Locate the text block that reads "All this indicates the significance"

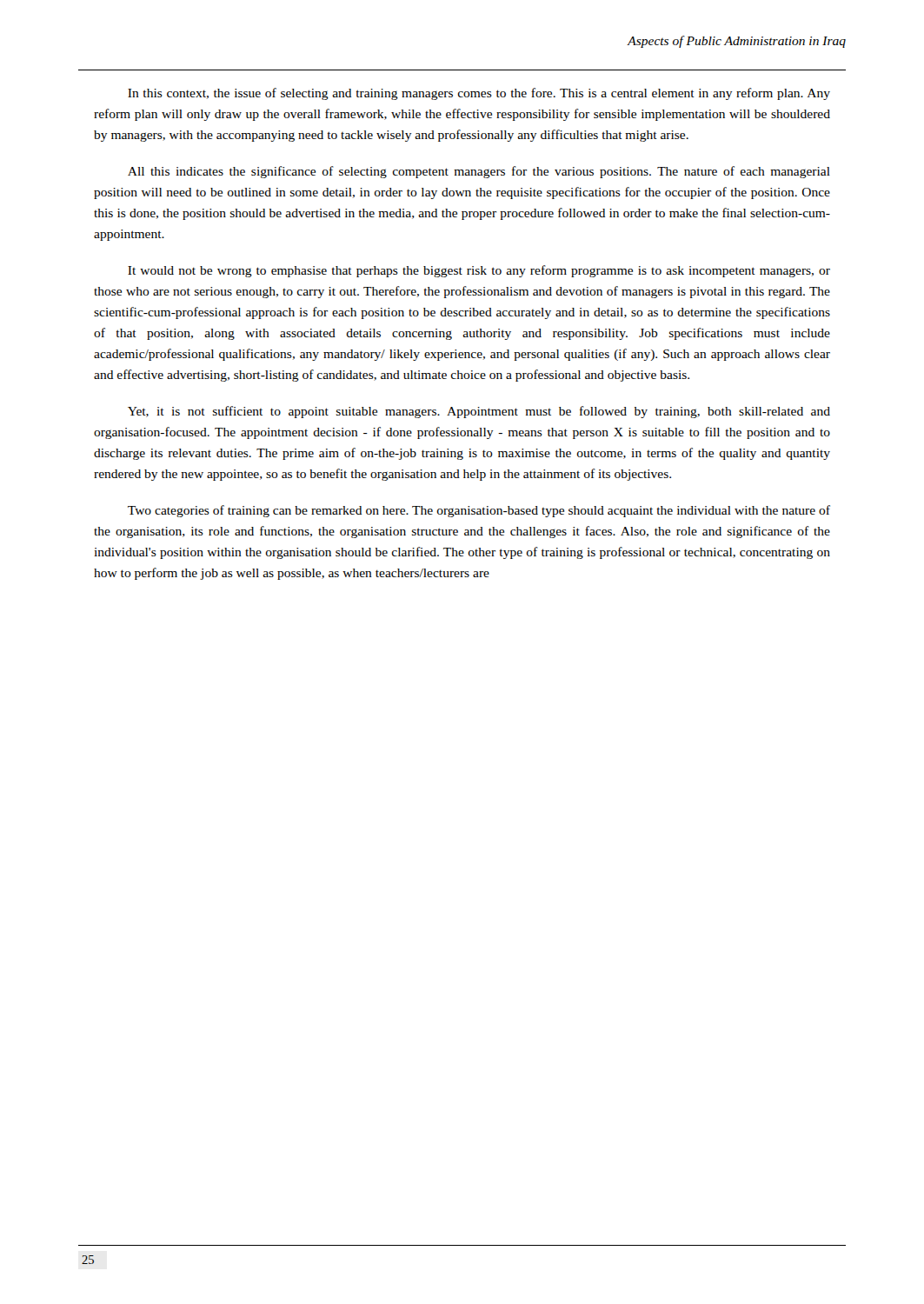click(x=462, y=203)
